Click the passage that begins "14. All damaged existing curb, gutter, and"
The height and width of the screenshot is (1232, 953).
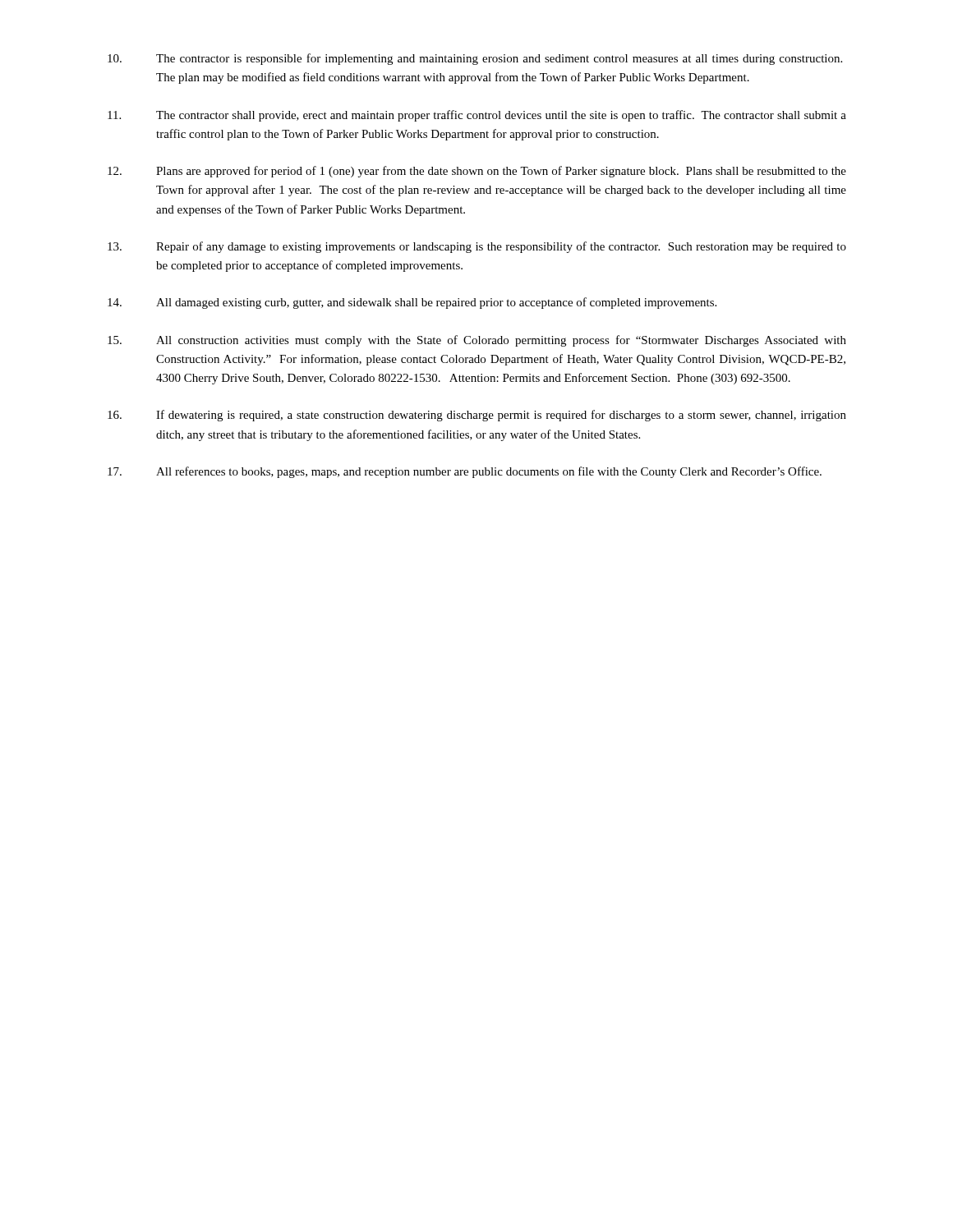click(476, 303)
